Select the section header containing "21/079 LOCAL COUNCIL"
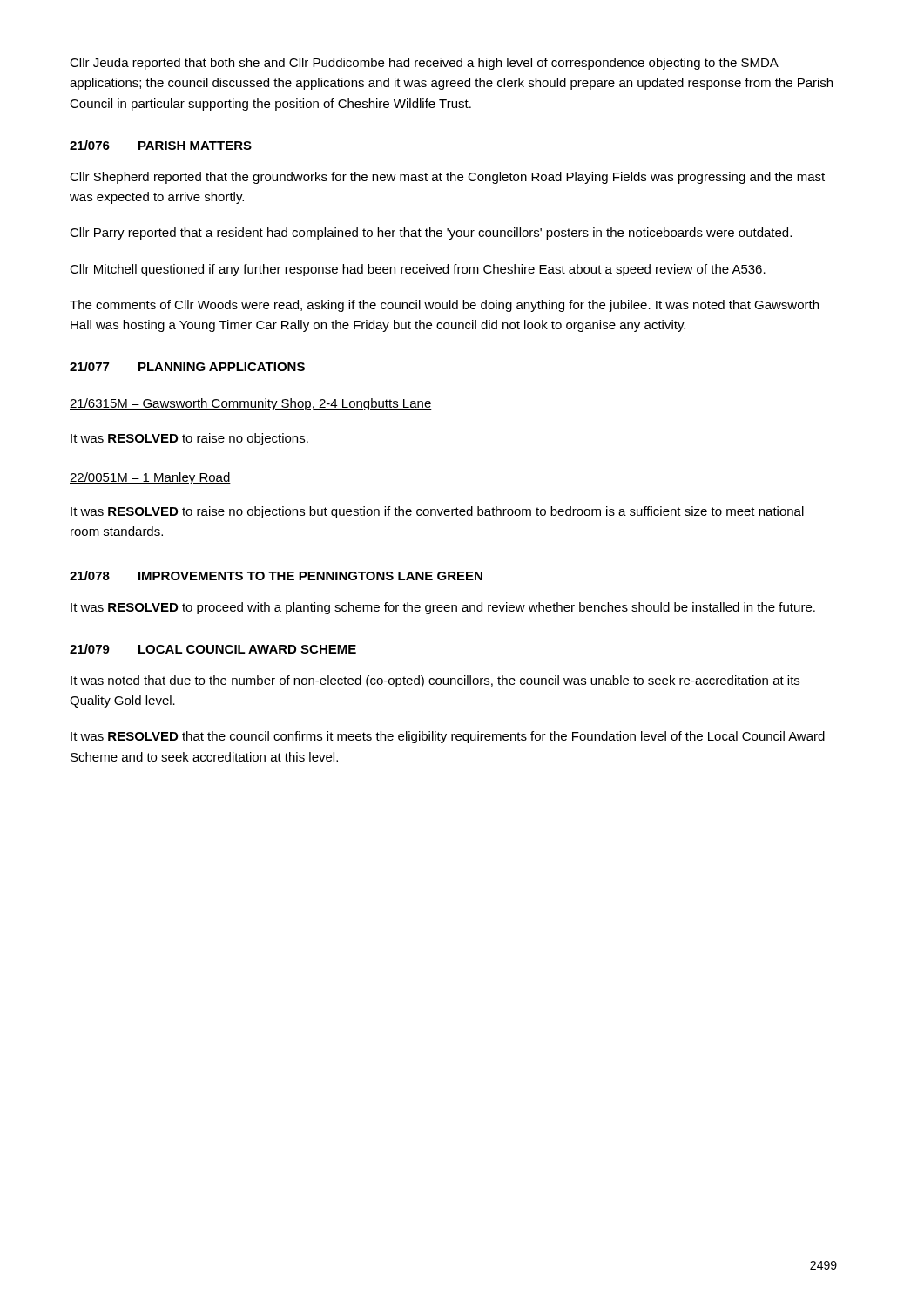Viewport: 924px width, 1307px height. tap(213, 648)
